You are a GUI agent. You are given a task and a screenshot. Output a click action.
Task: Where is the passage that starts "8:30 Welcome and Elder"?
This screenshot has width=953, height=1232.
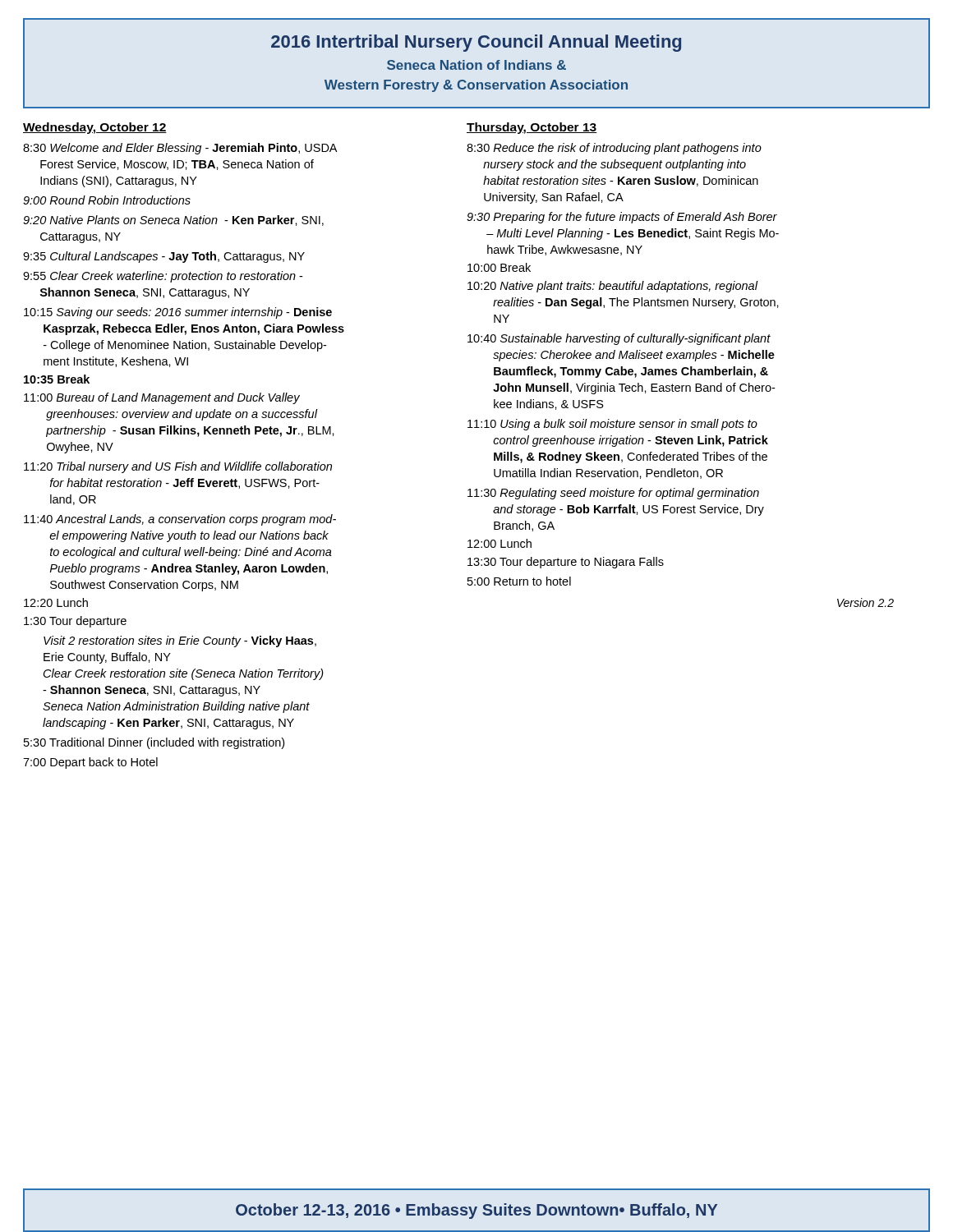pyautogui.click(x=180, y=164)
